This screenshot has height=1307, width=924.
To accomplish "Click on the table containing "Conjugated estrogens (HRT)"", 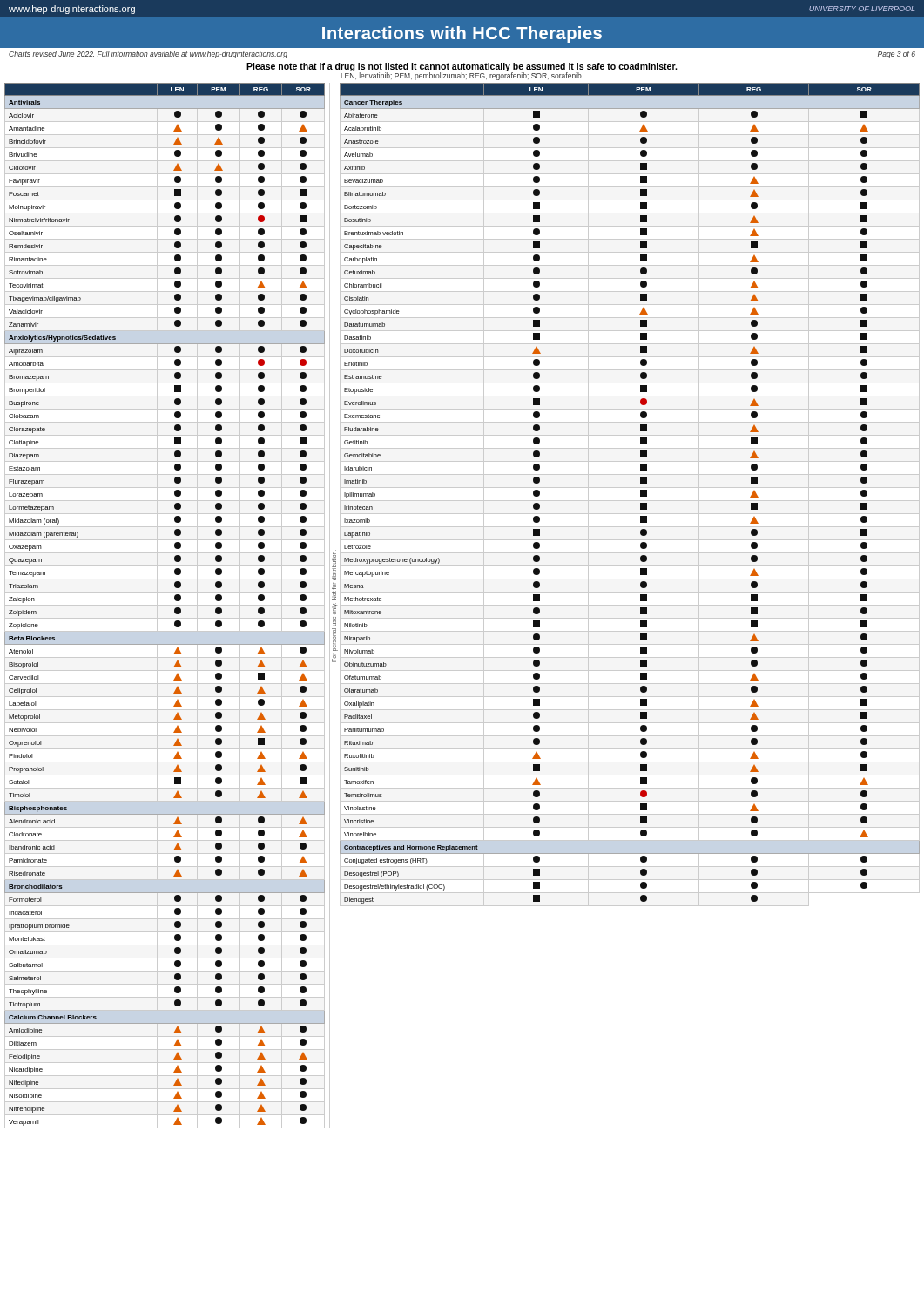I will [630, 606].
